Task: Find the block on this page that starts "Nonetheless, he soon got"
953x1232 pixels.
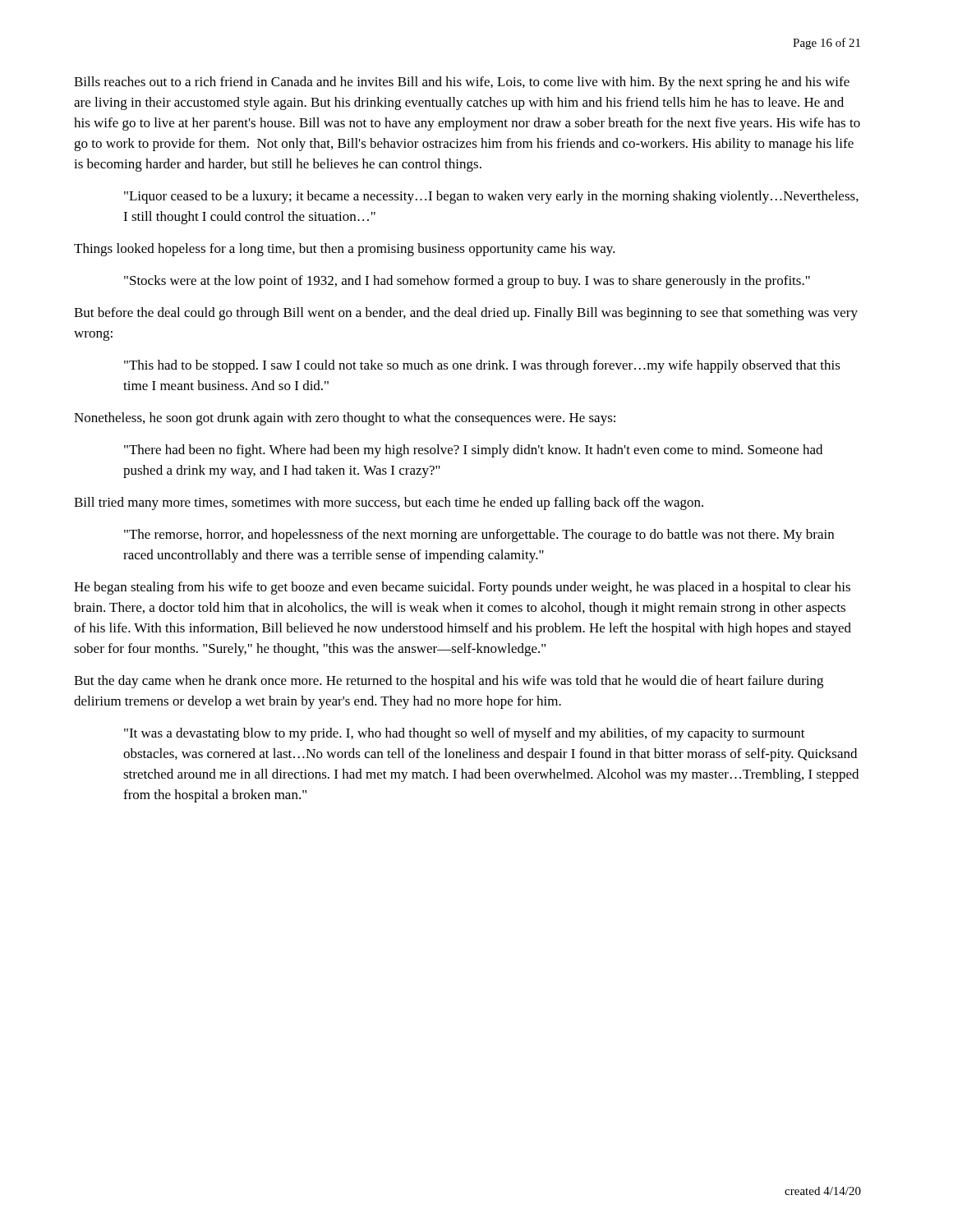Action: pos(345,417)
